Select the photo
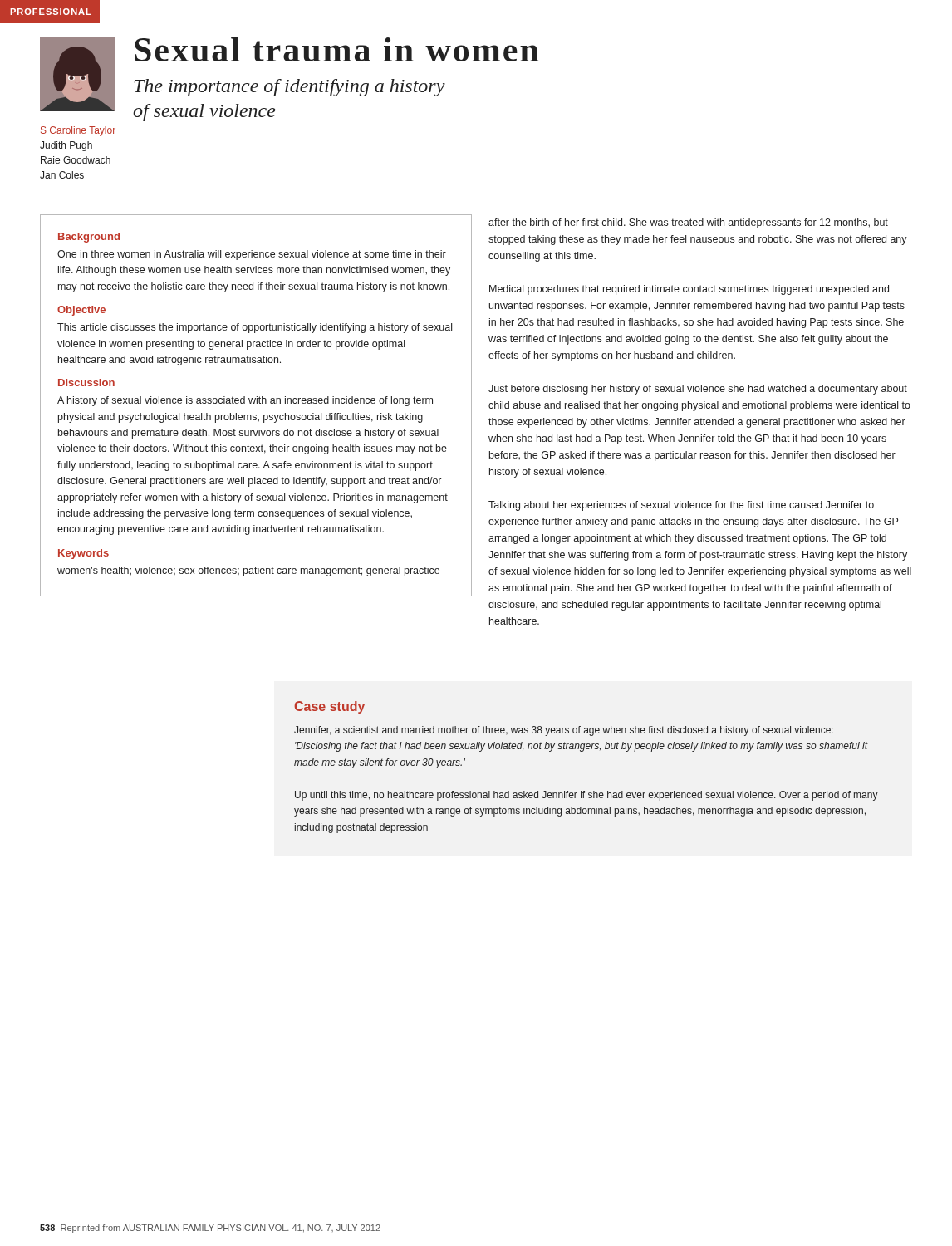 [x=77, y=74]
